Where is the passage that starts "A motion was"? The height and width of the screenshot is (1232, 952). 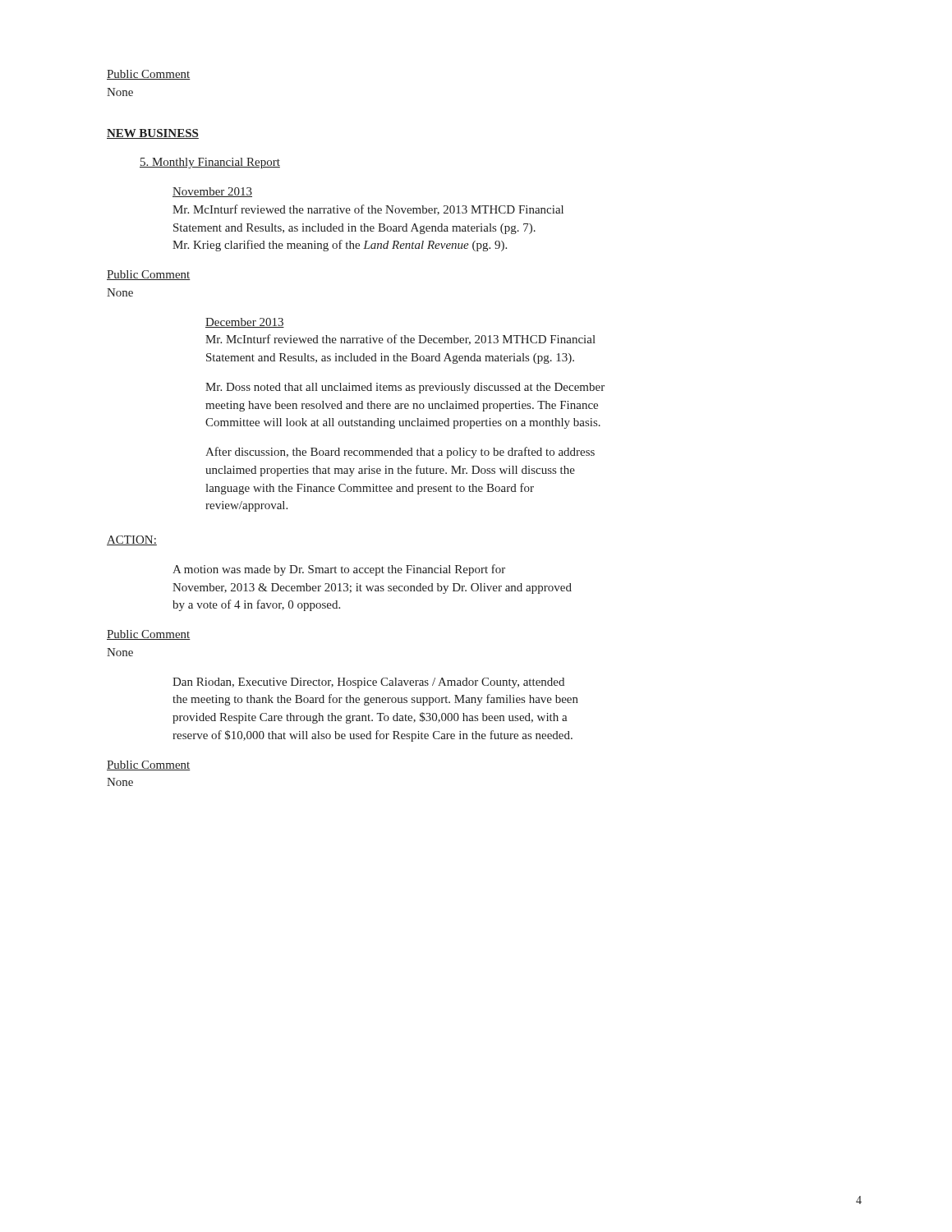pos(517,588)
